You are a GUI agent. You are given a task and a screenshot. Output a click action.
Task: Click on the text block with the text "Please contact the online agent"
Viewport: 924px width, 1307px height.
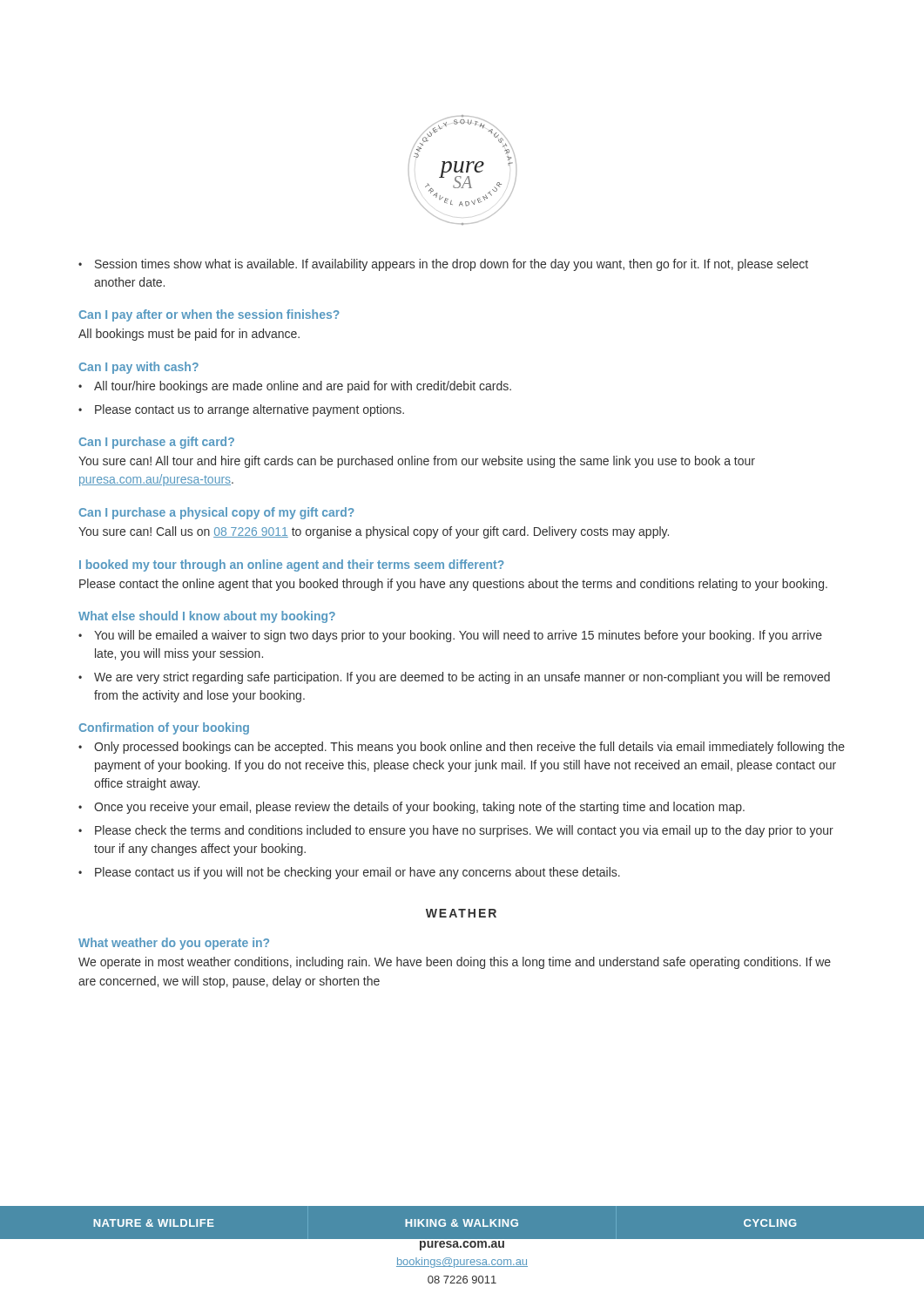(x=453, y=584)
